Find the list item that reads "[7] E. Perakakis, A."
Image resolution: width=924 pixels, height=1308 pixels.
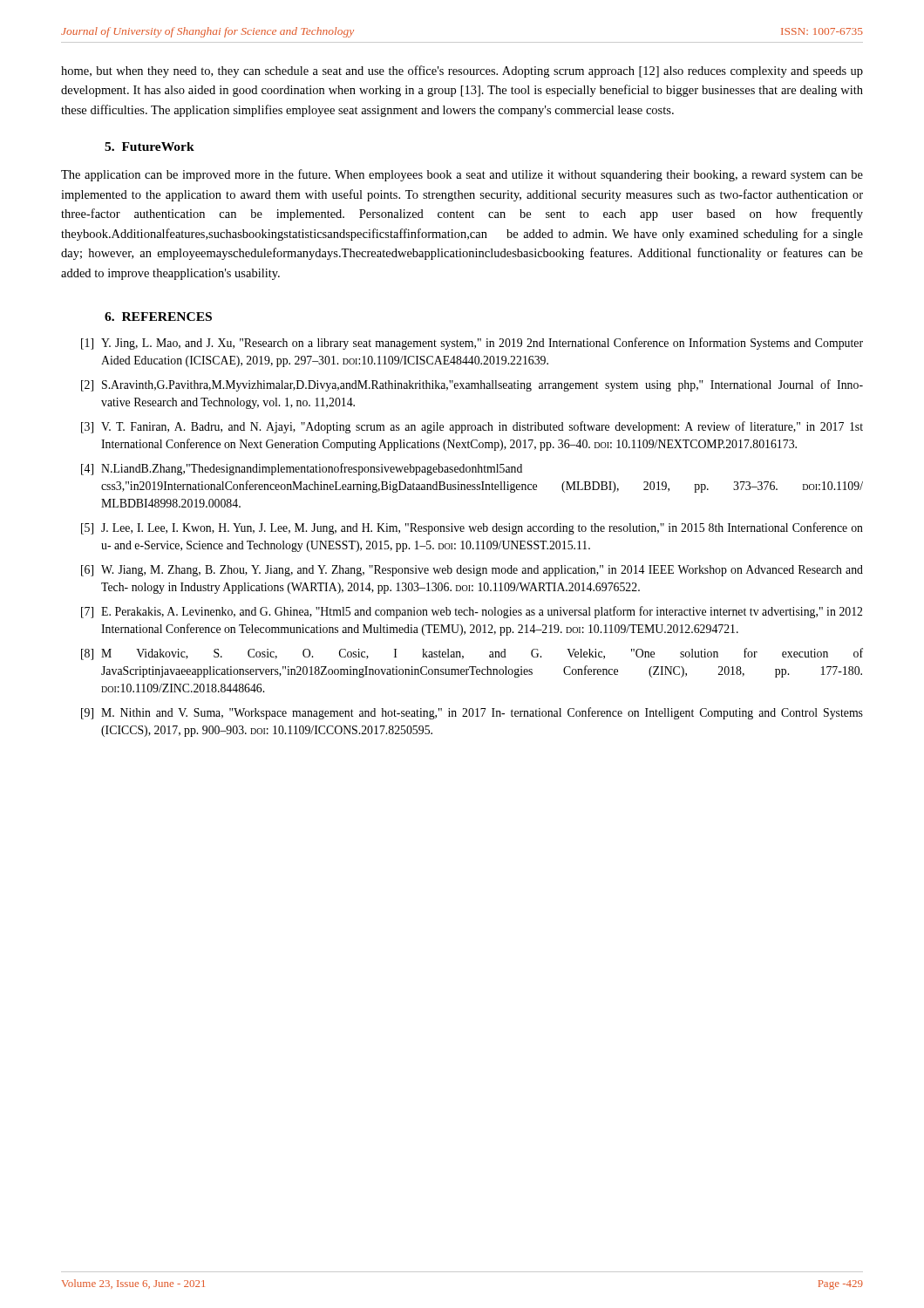462,621
